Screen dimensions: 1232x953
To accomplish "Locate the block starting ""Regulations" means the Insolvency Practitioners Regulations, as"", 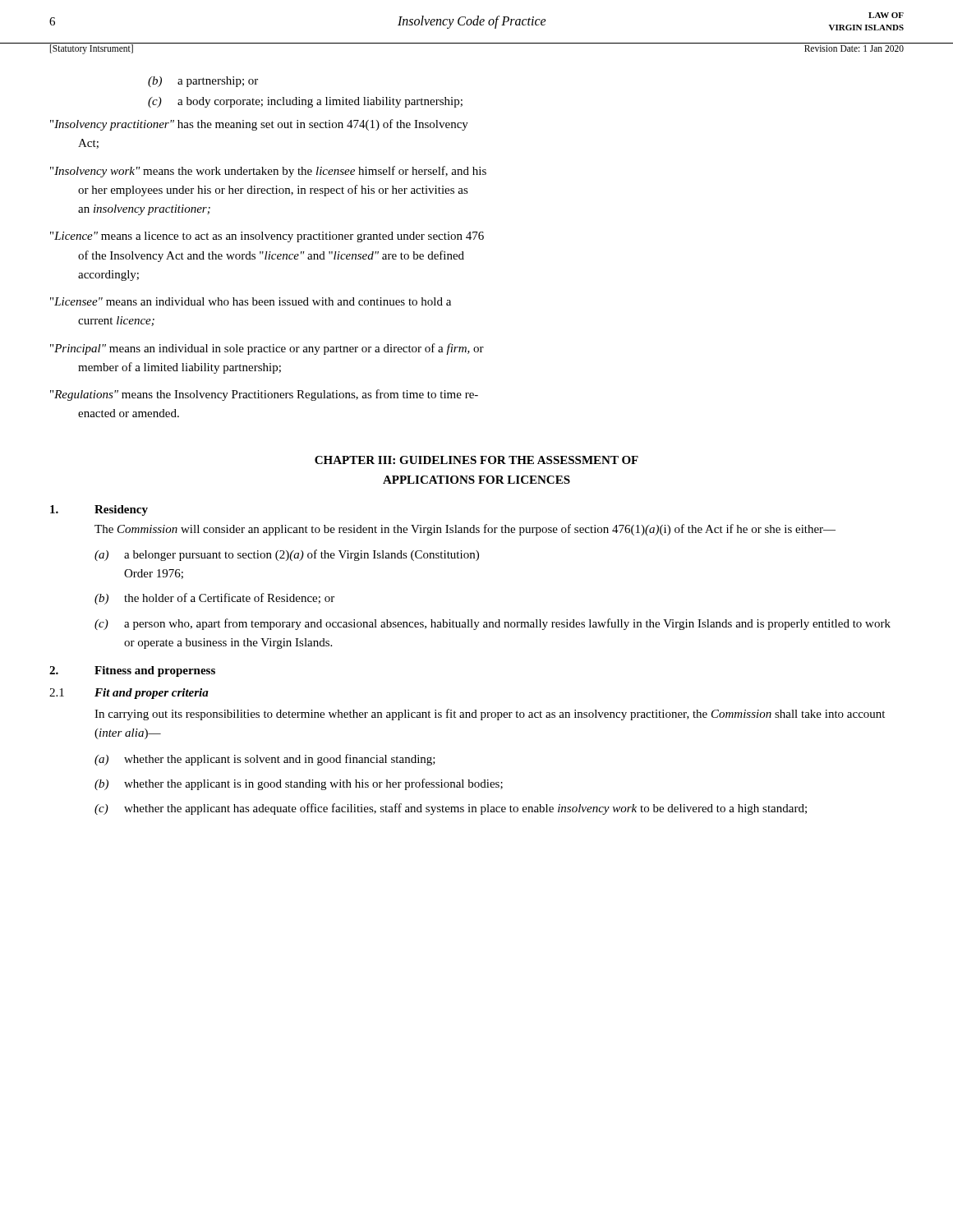I will tap(476, 404).
